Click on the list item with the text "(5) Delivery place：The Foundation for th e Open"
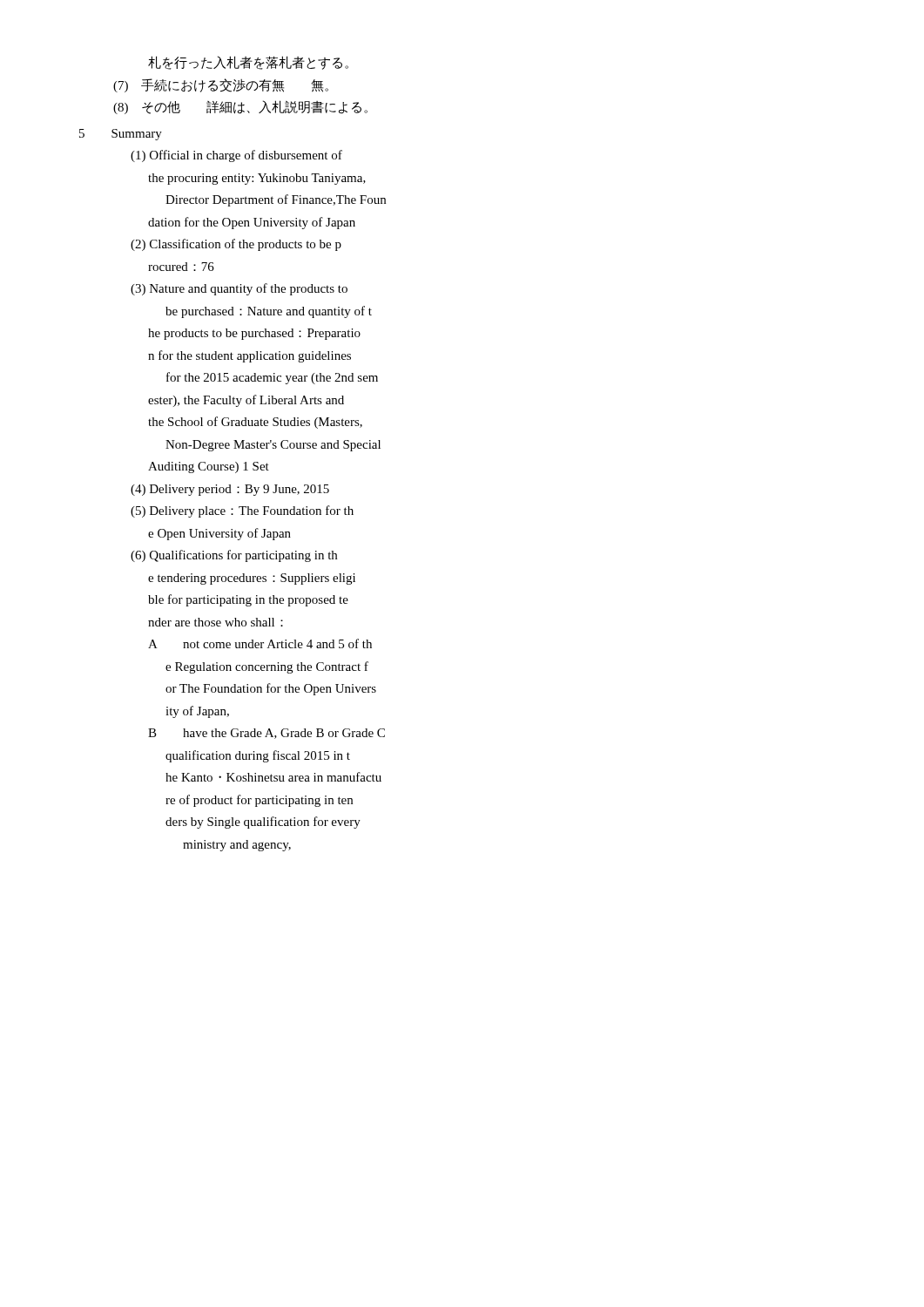Screen dimensions: 1307x924 (242, 511)
